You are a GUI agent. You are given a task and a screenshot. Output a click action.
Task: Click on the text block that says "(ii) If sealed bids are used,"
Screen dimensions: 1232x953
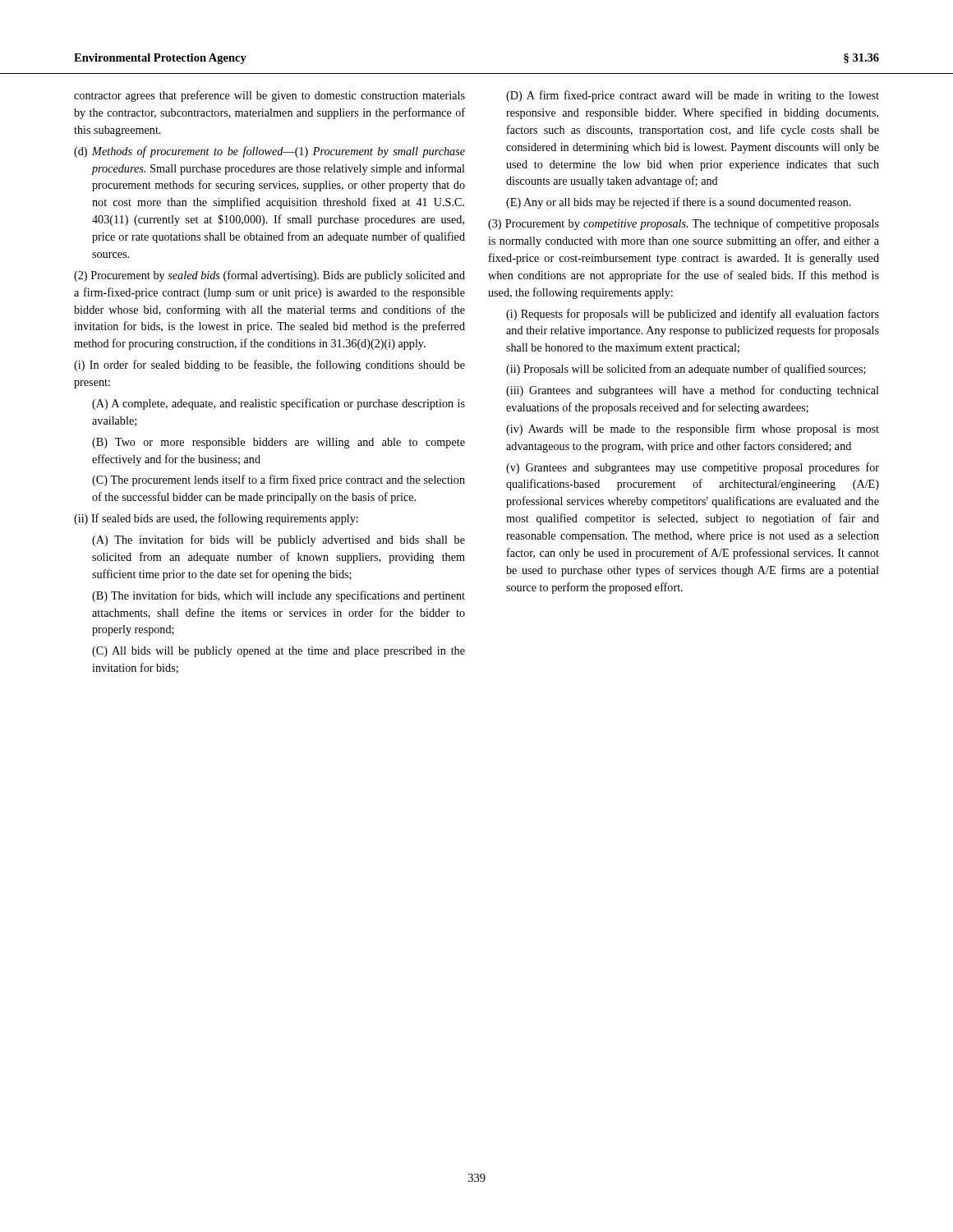(269, 519)
